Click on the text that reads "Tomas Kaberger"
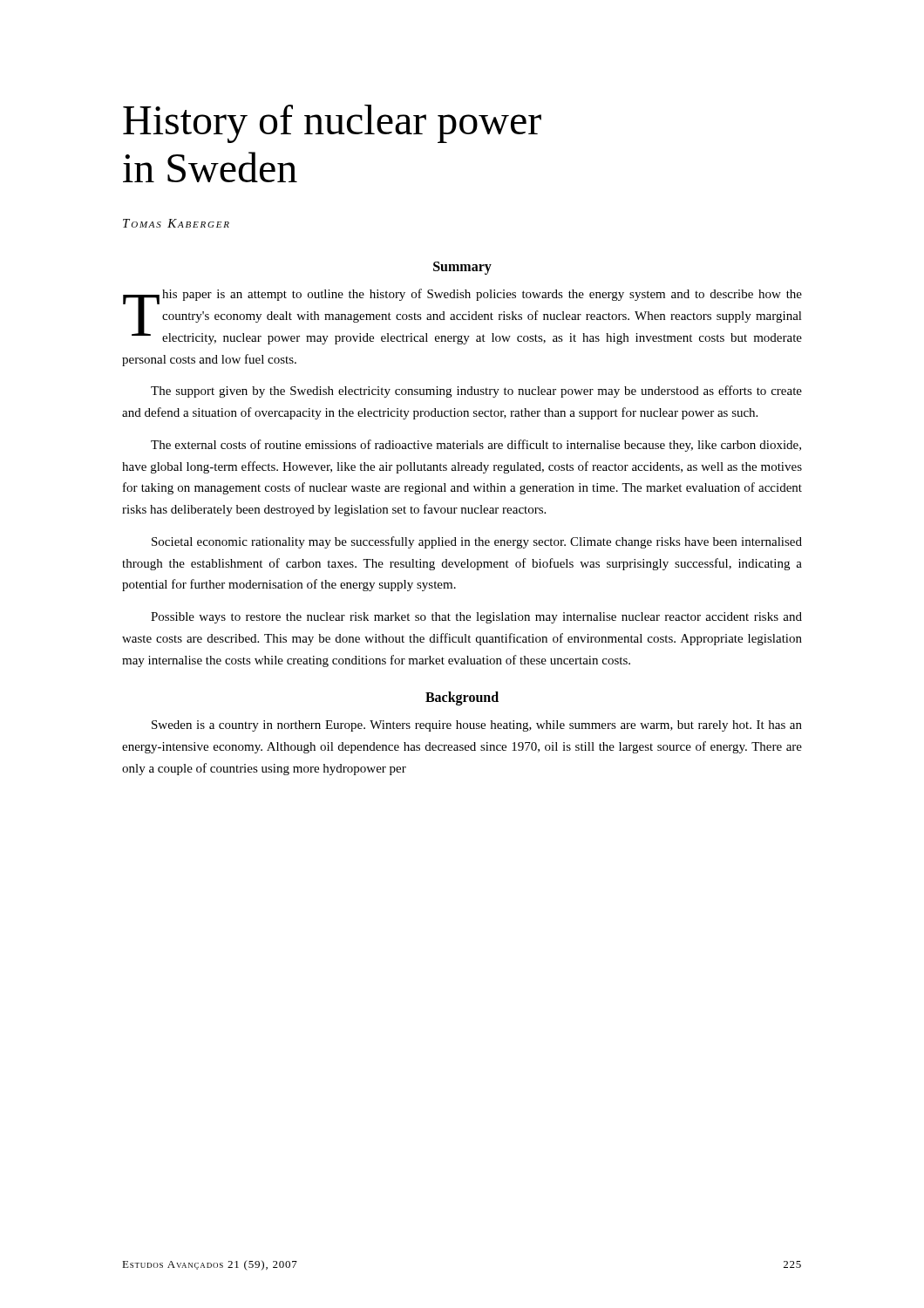This screenshot has width=924, height=1308. pyautogui.click(x=176, y=224)
